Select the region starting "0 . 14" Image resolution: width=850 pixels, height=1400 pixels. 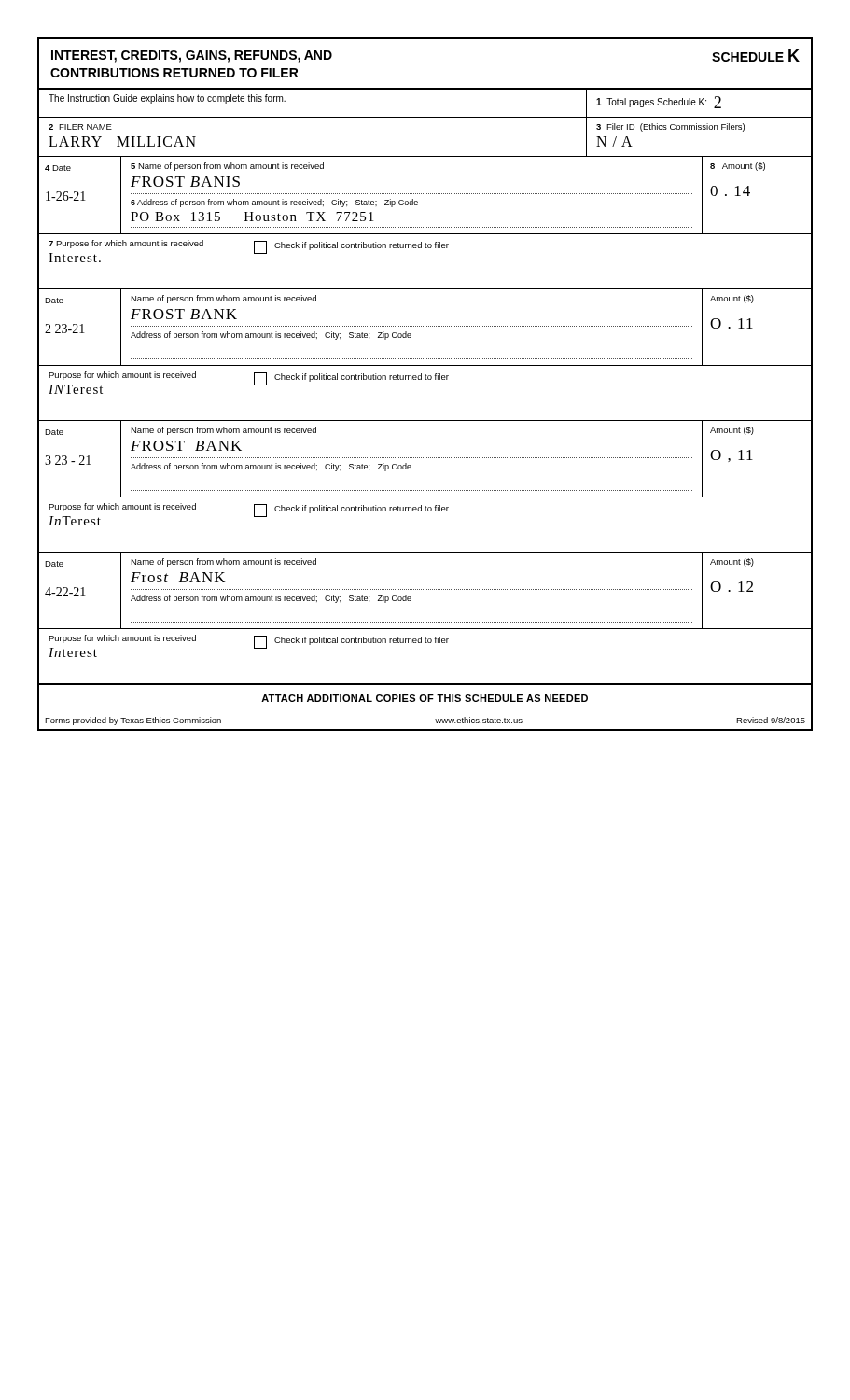point(731,191)
